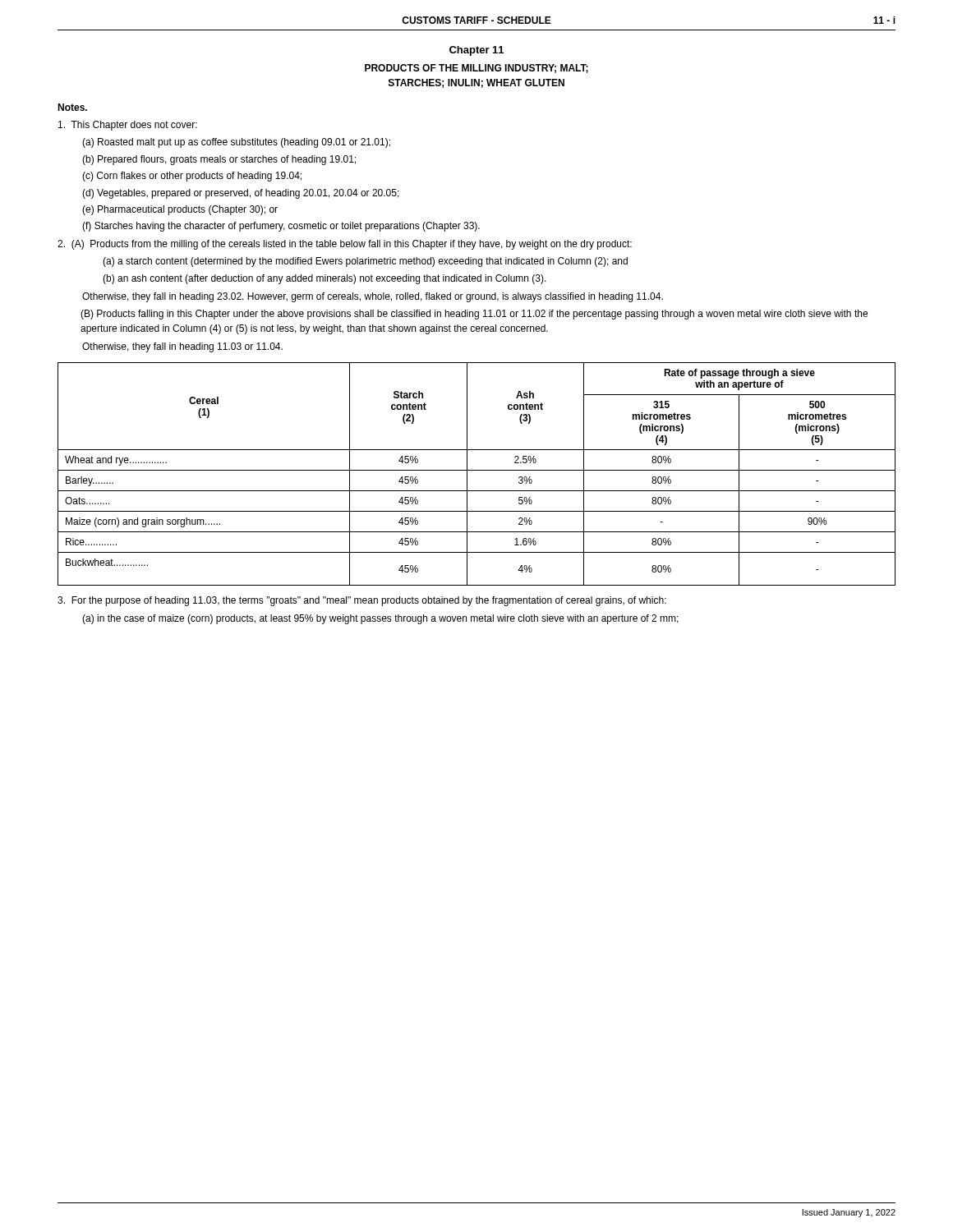Viewport: 953px width, 1232px height.
Task: Locate the block of text that opens with "2. (A) Products from the milling"
Action: [x=345, y=244]
